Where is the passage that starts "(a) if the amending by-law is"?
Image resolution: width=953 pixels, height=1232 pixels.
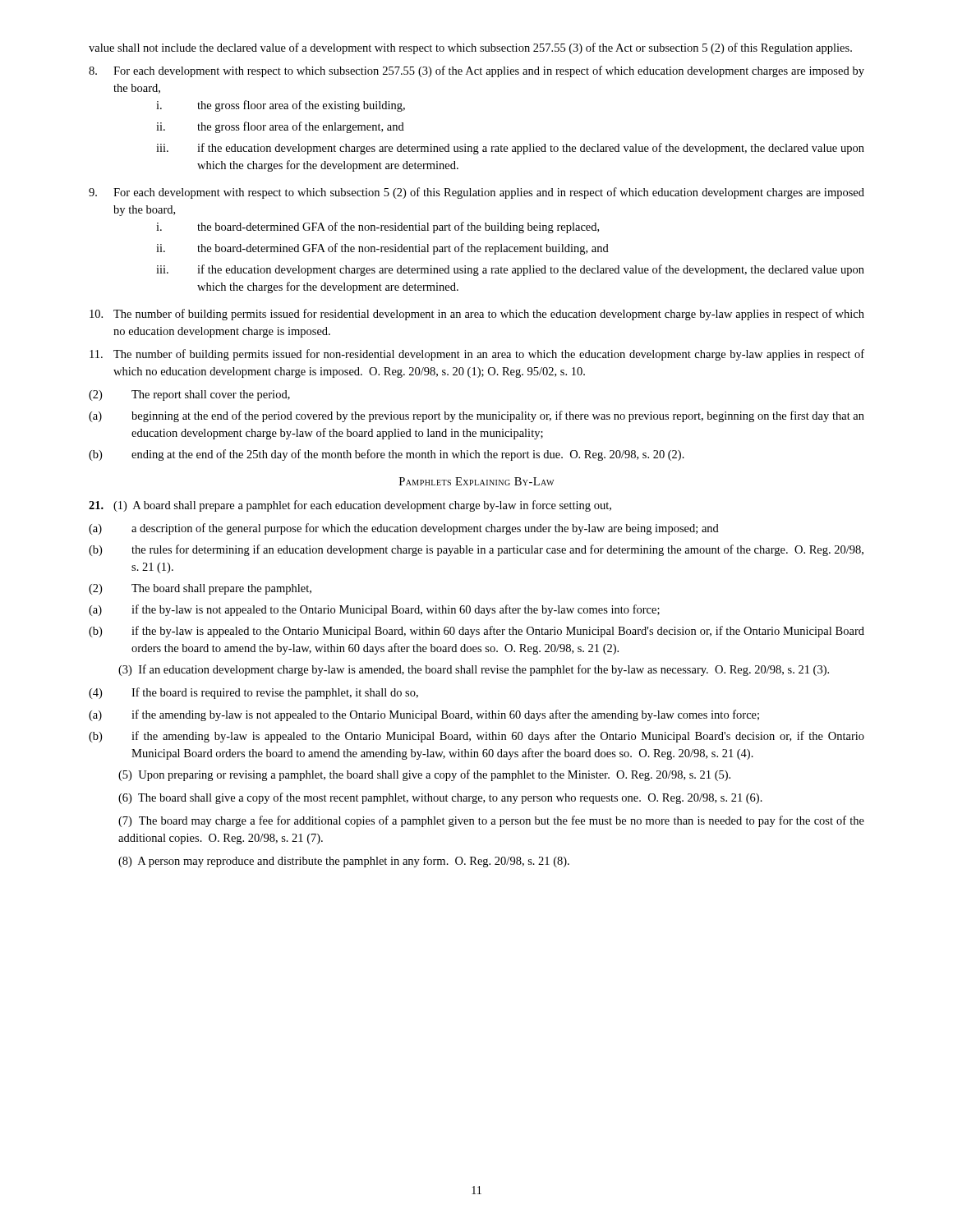[x=476, y=715]
